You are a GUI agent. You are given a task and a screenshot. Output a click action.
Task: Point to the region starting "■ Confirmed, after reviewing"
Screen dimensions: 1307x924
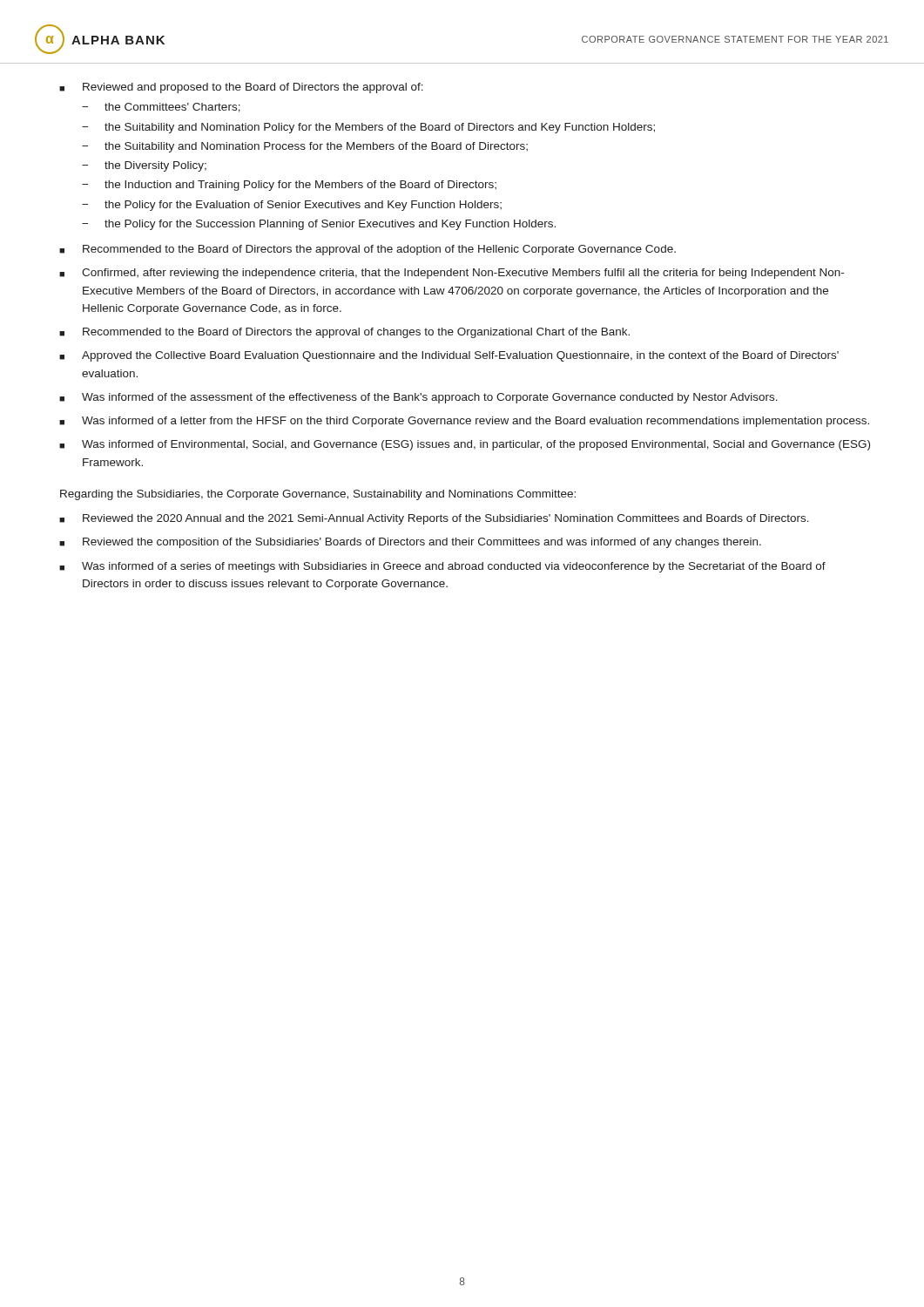(465, 291)
